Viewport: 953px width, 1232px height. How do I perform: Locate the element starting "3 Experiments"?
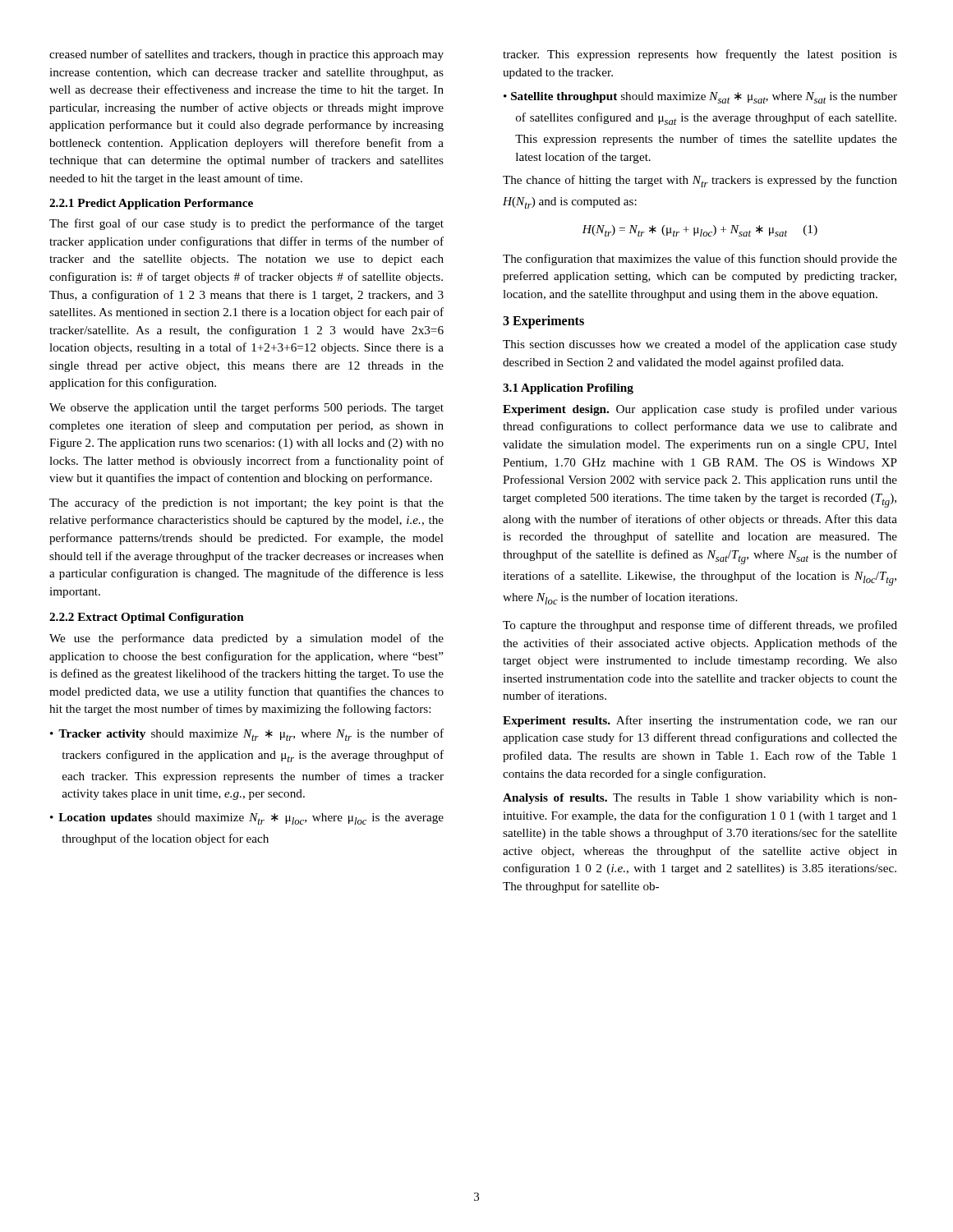pos(543,321)
